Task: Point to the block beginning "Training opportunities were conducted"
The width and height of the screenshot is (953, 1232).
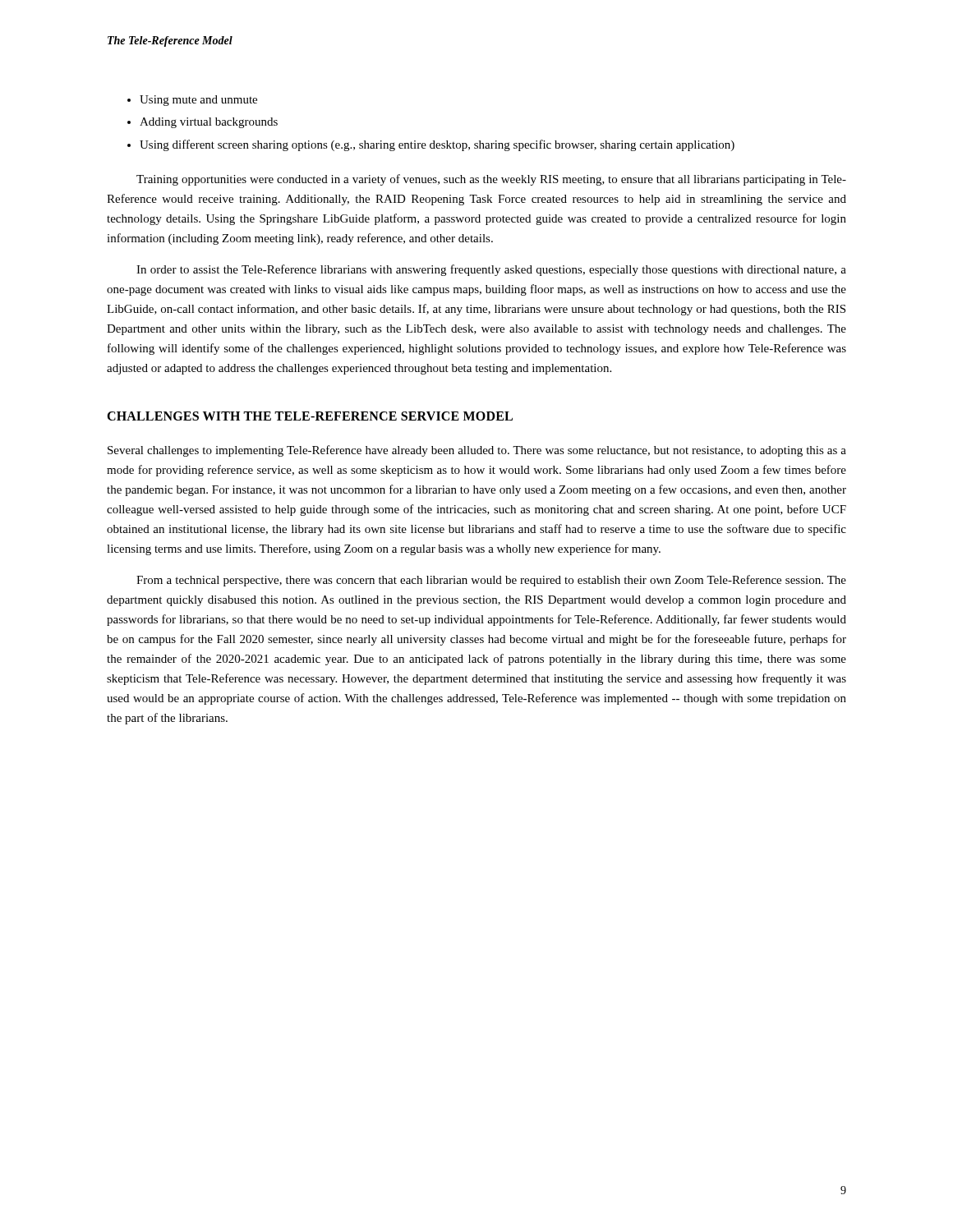Action: [x=476, y=208]
